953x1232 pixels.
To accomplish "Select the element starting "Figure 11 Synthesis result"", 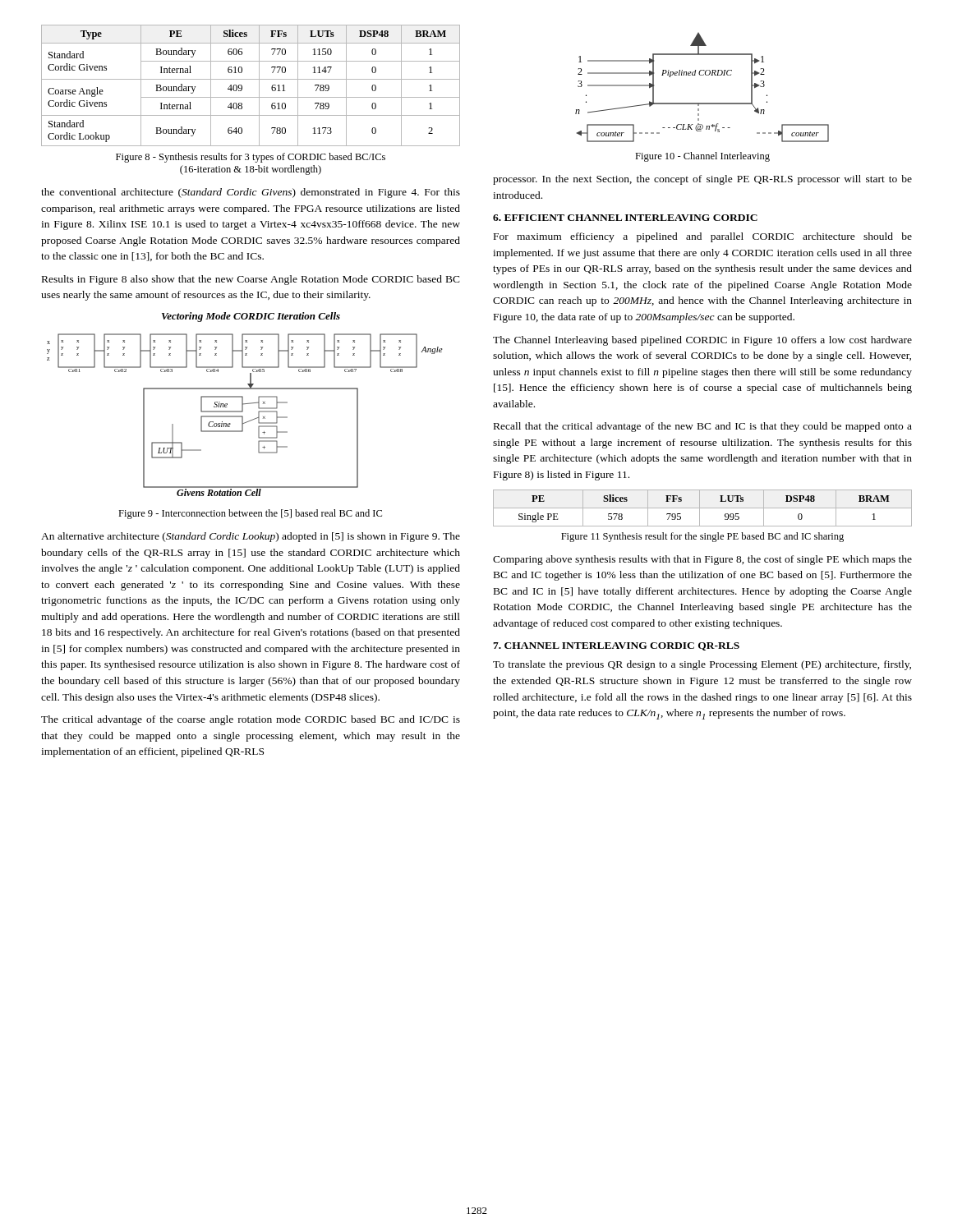I will (702, 536).
